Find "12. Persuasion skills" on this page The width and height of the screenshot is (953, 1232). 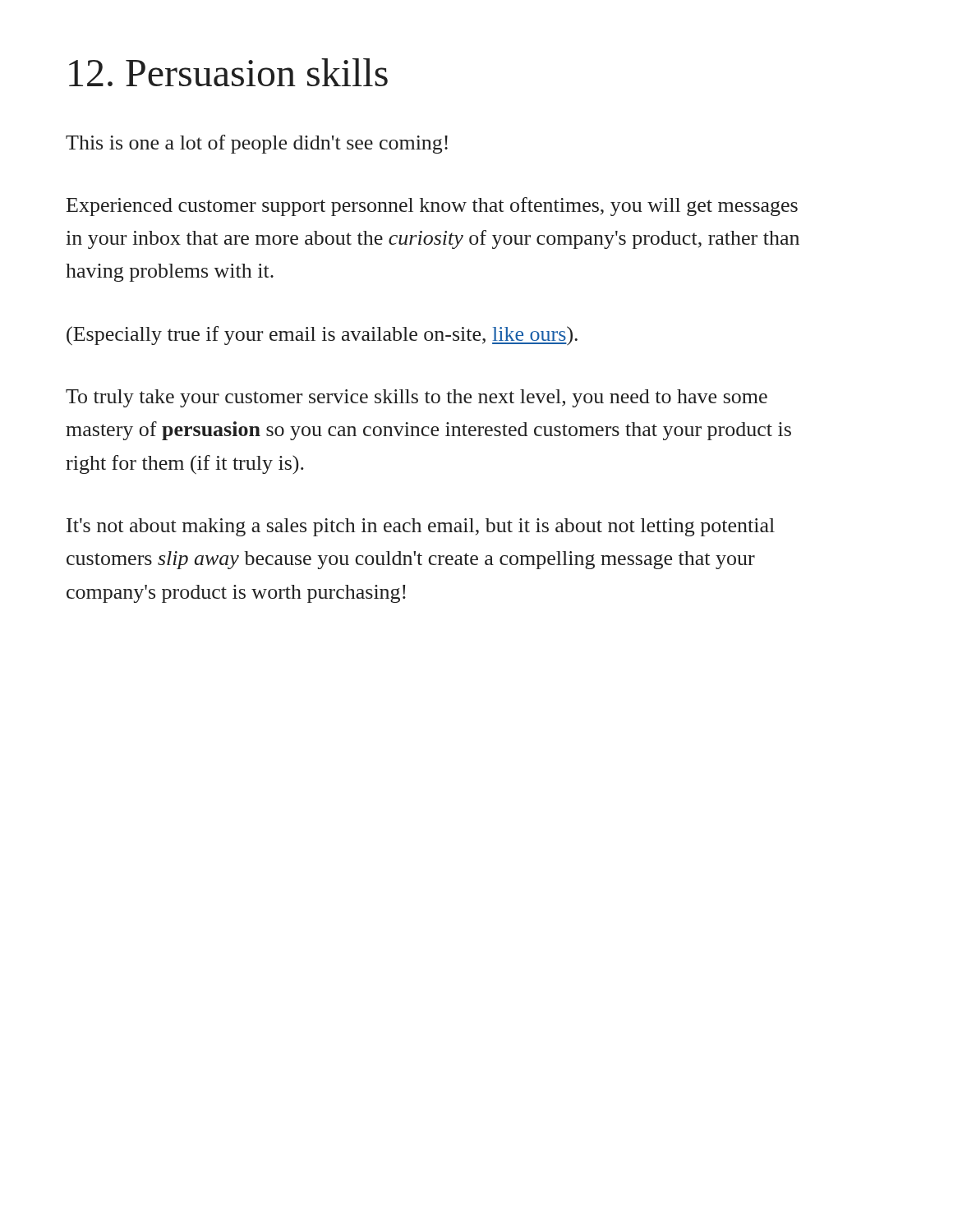228,72
